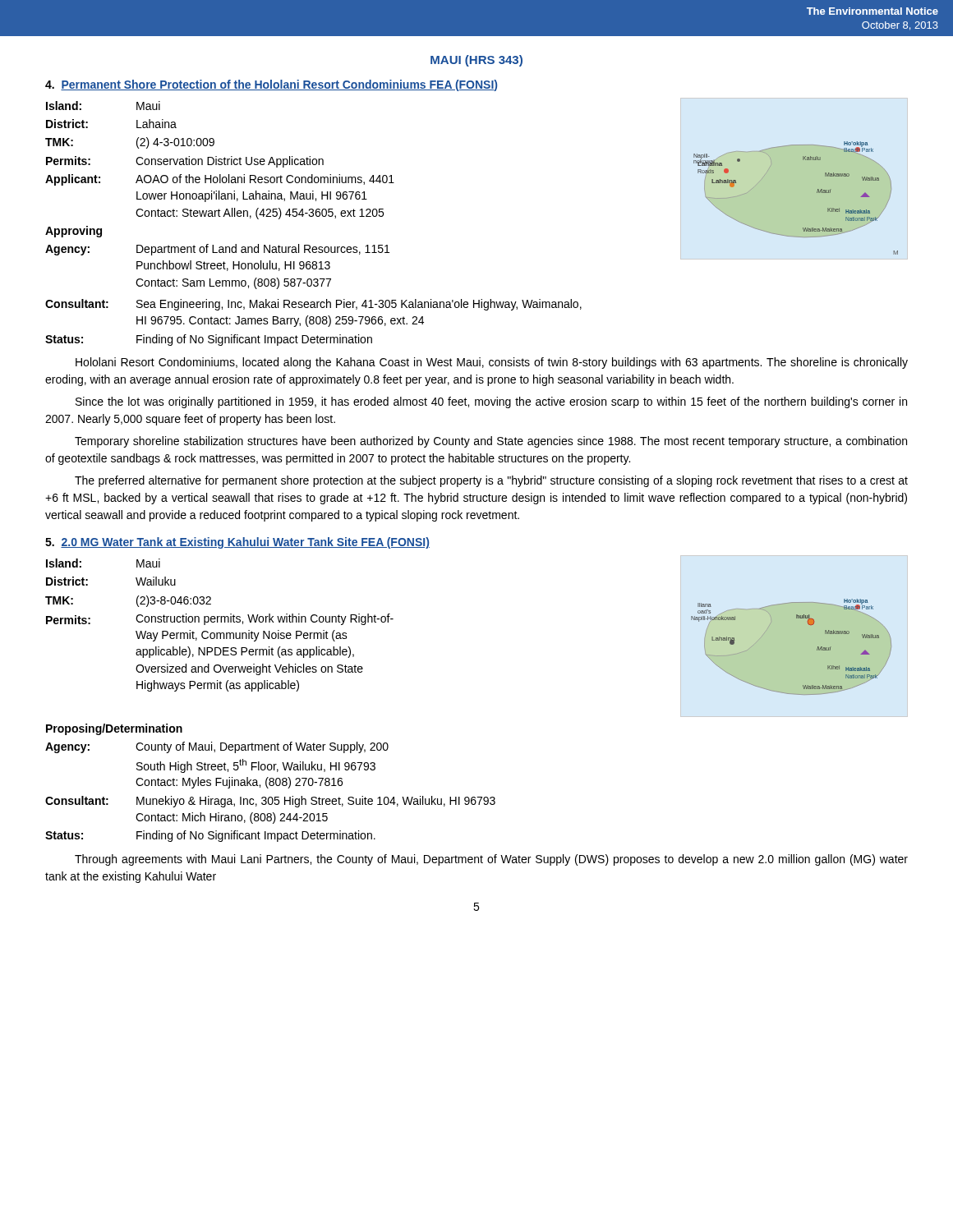
Task: Point to the block beginning "Since the lot was originally partitioned"
Action: 476,410
